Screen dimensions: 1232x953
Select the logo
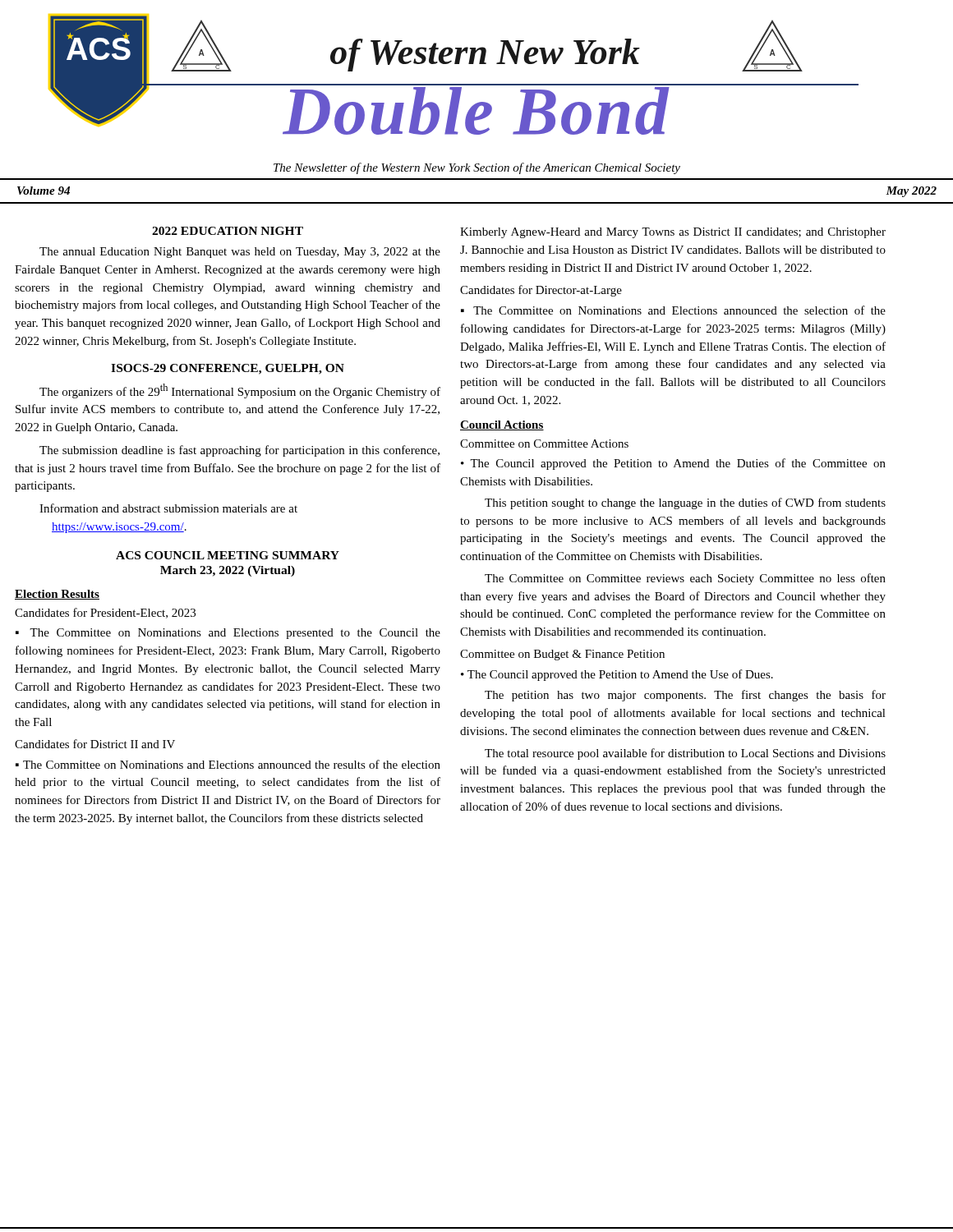coord(476,79)
